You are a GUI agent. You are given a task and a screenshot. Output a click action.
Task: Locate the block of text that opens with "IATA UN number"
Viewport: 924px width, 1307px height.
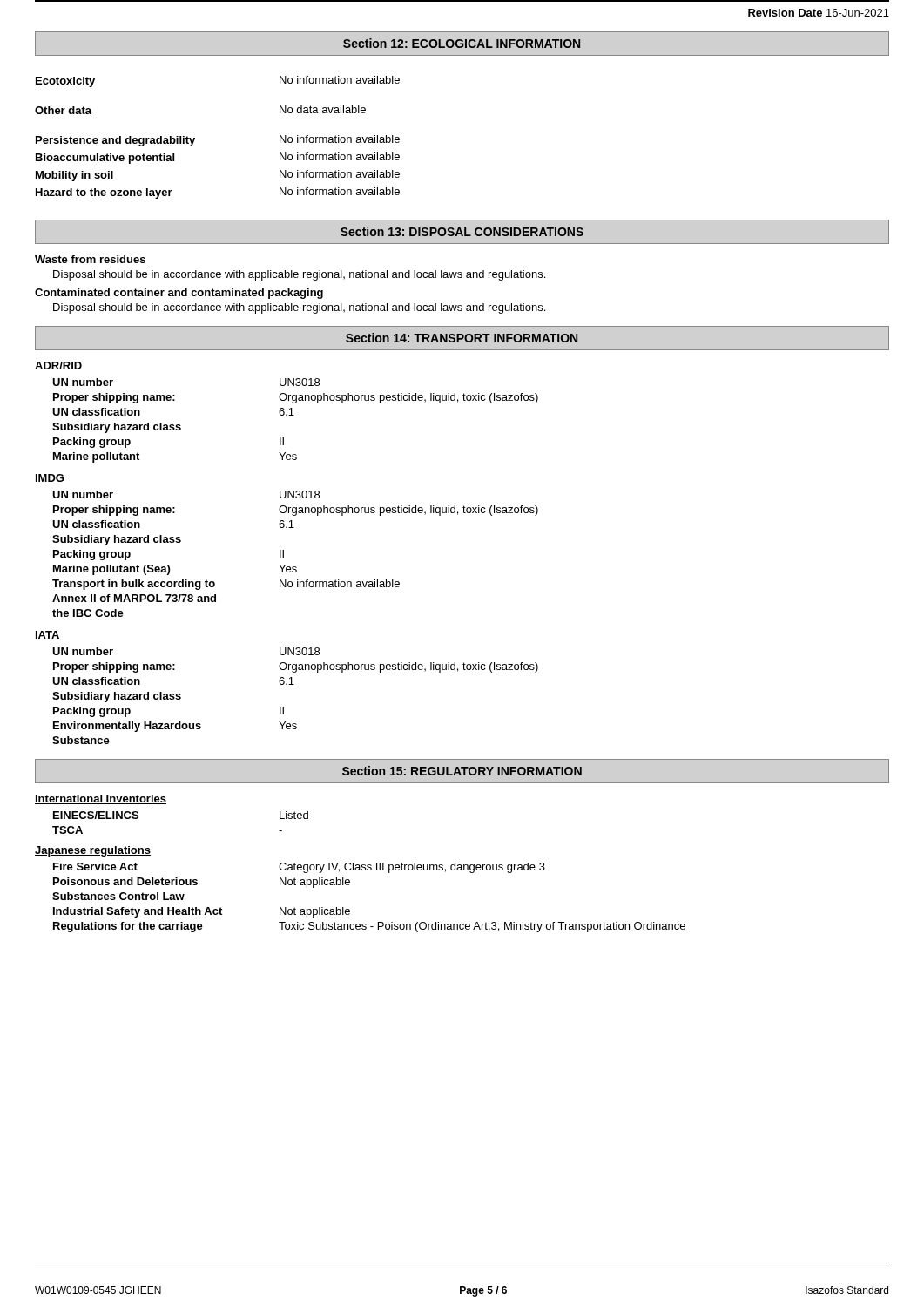tap(47, 635)
